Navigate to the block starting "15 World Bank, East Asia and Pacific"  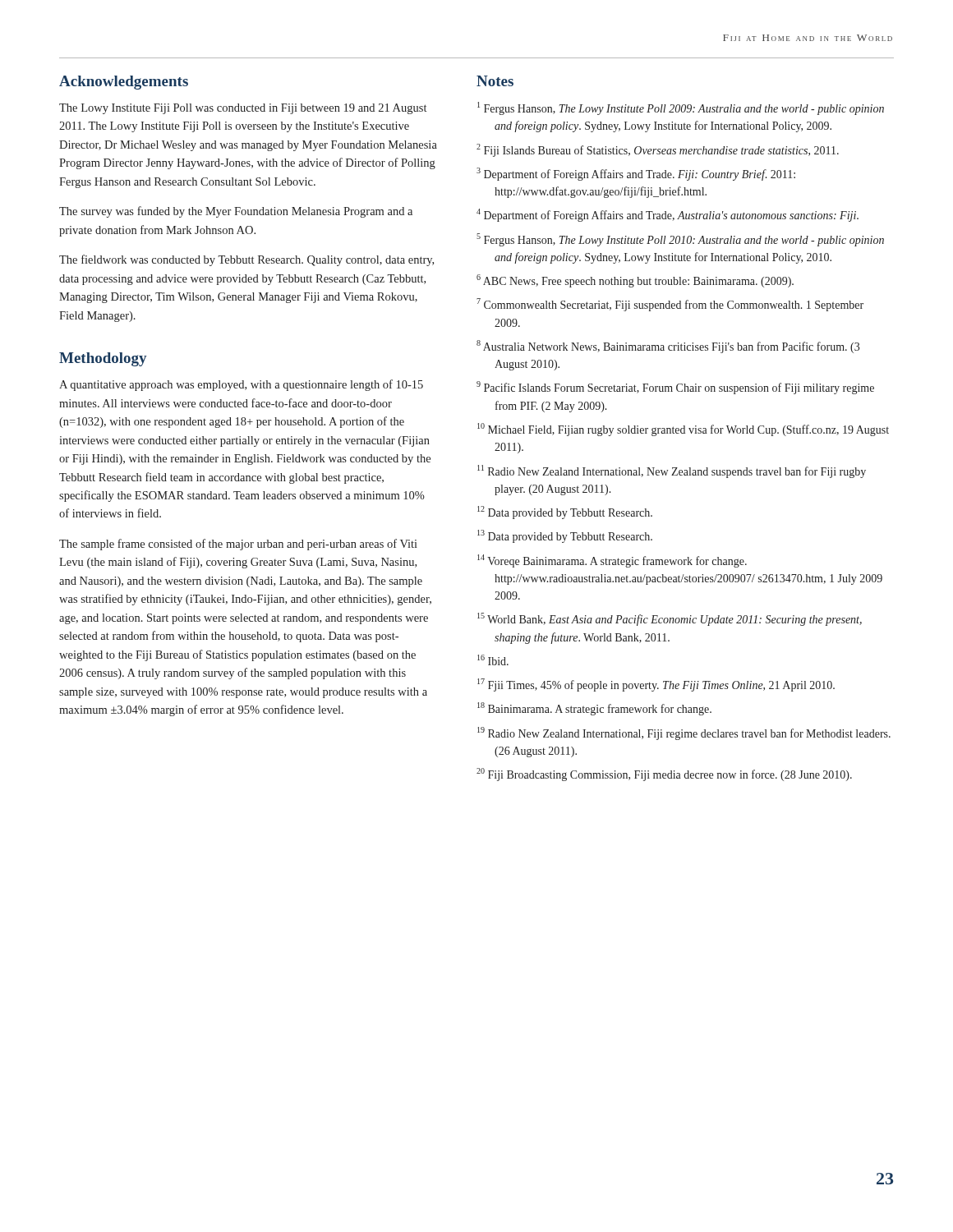(669, 628)
